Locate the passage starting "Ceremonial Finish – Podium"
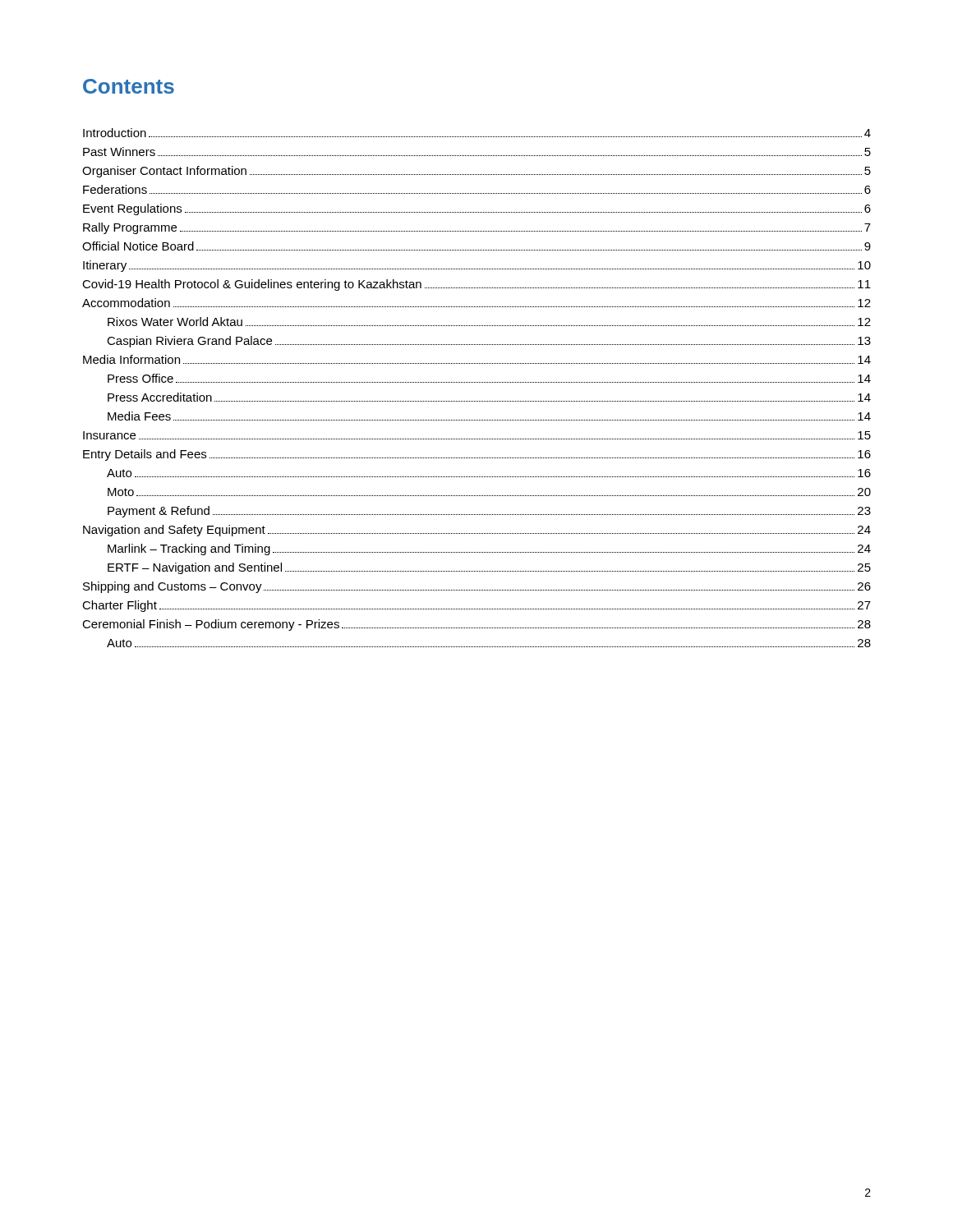Viewport: 953px width, 1232px height. coord(476,624)
